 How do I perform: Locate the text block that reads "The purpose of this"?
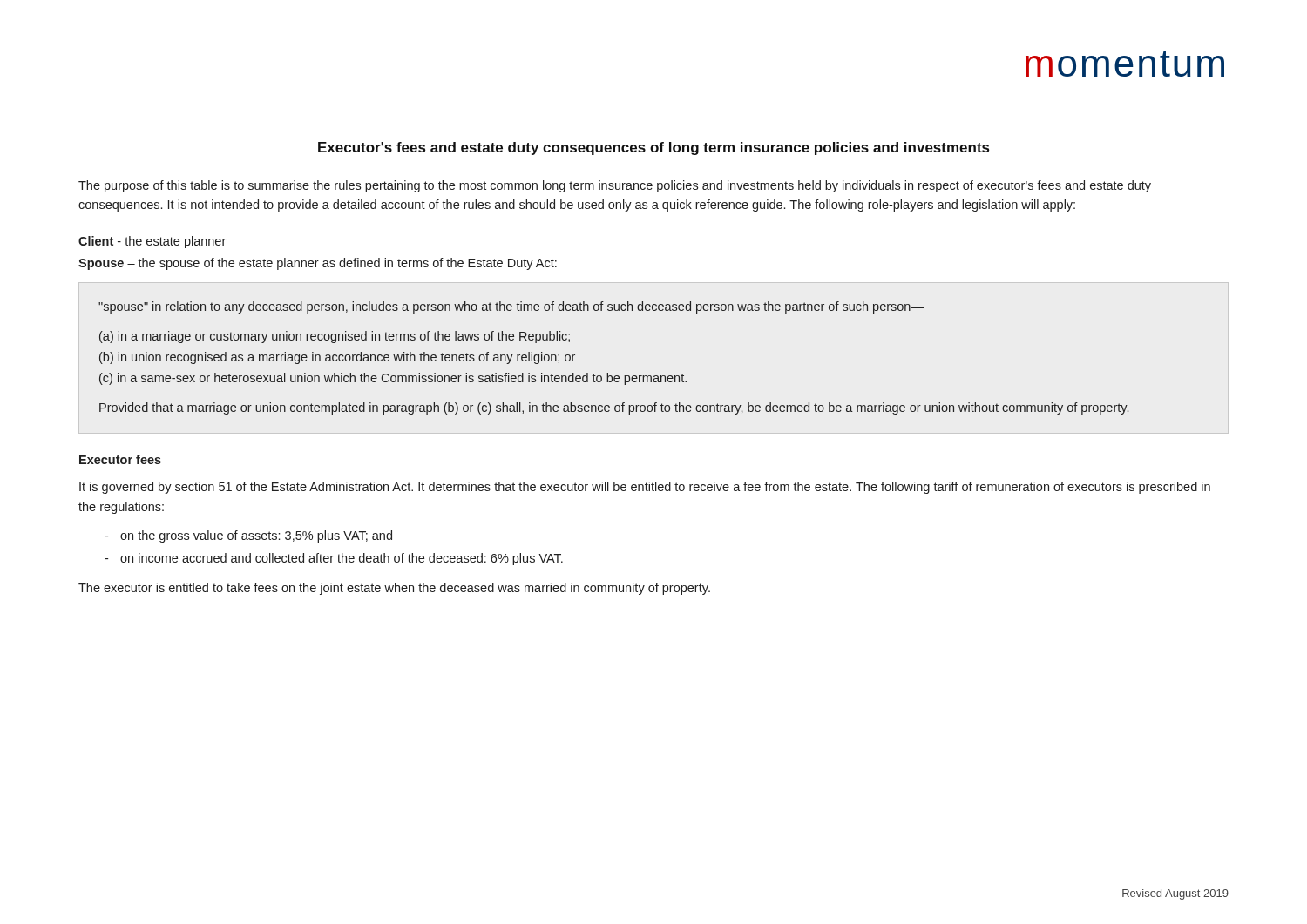tap(615, 195)
